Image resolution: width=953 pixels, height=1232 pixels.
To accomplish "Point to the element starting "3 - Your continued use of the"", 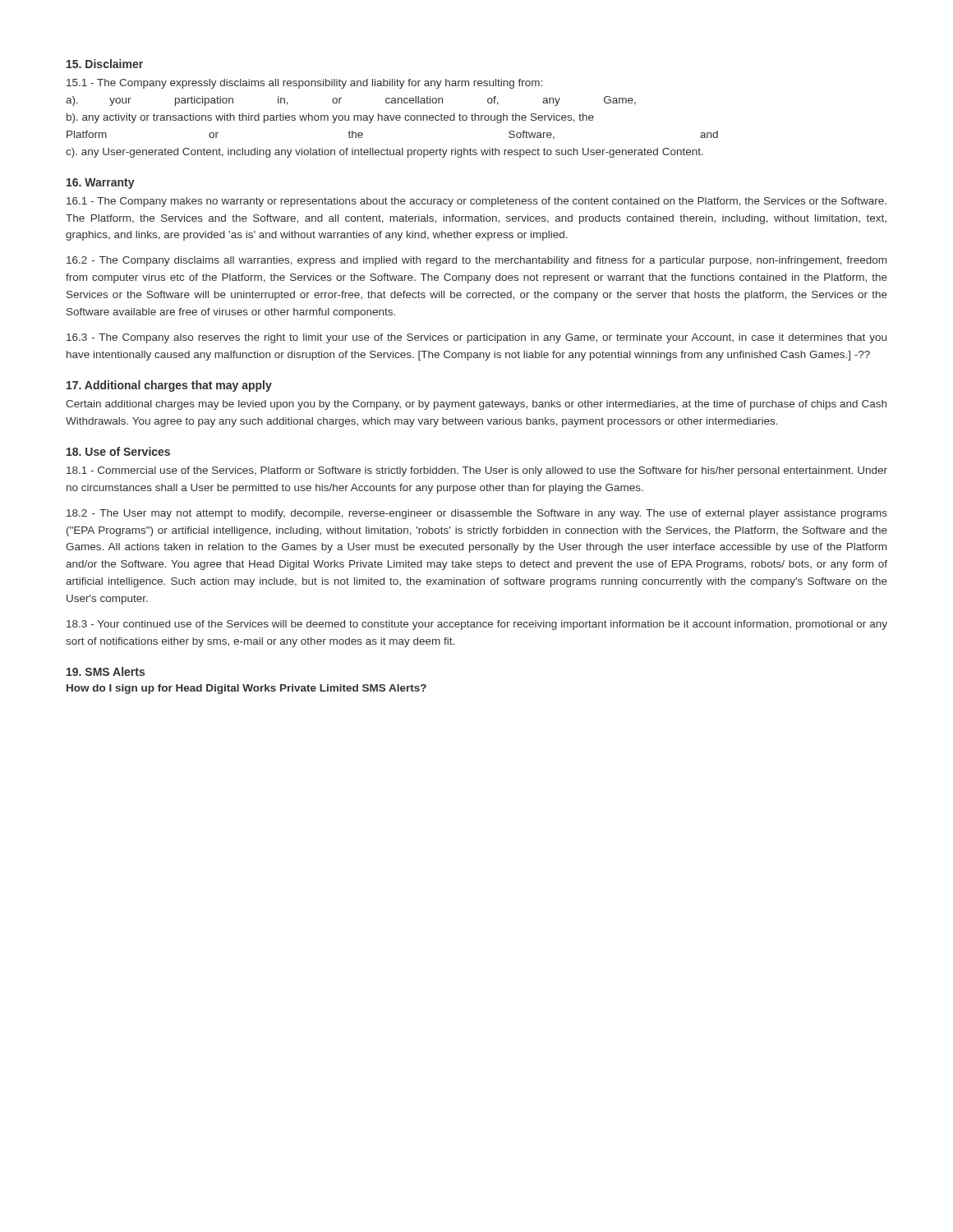I will [476, 633].
